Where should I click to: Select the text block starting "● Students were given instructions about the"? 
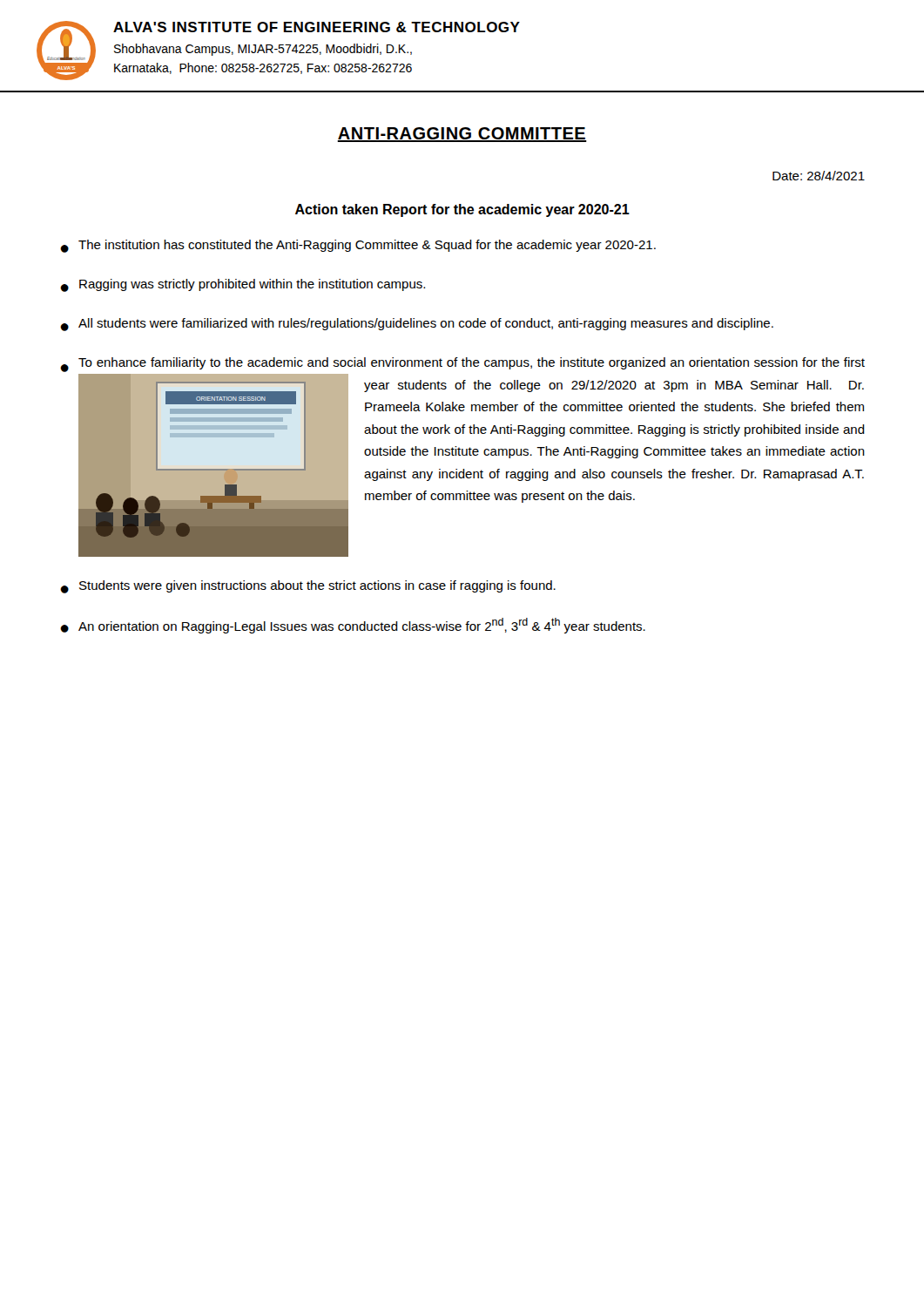tap(462, 587)
